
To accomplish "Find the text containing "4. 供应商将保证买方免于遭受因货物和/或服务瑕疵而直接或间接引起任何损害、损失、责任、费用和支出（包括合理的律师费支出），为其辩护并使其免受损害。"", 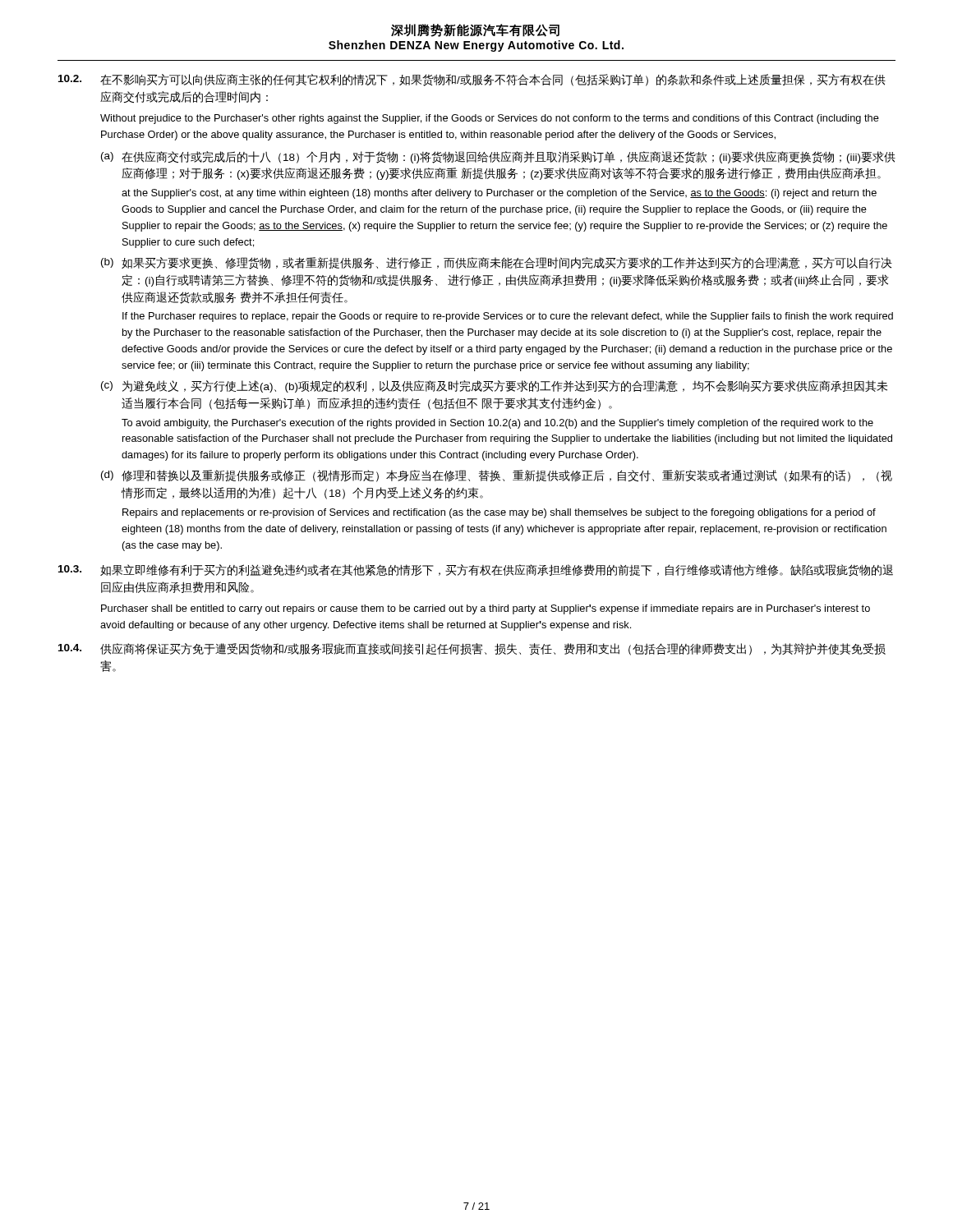I will 476,659.
